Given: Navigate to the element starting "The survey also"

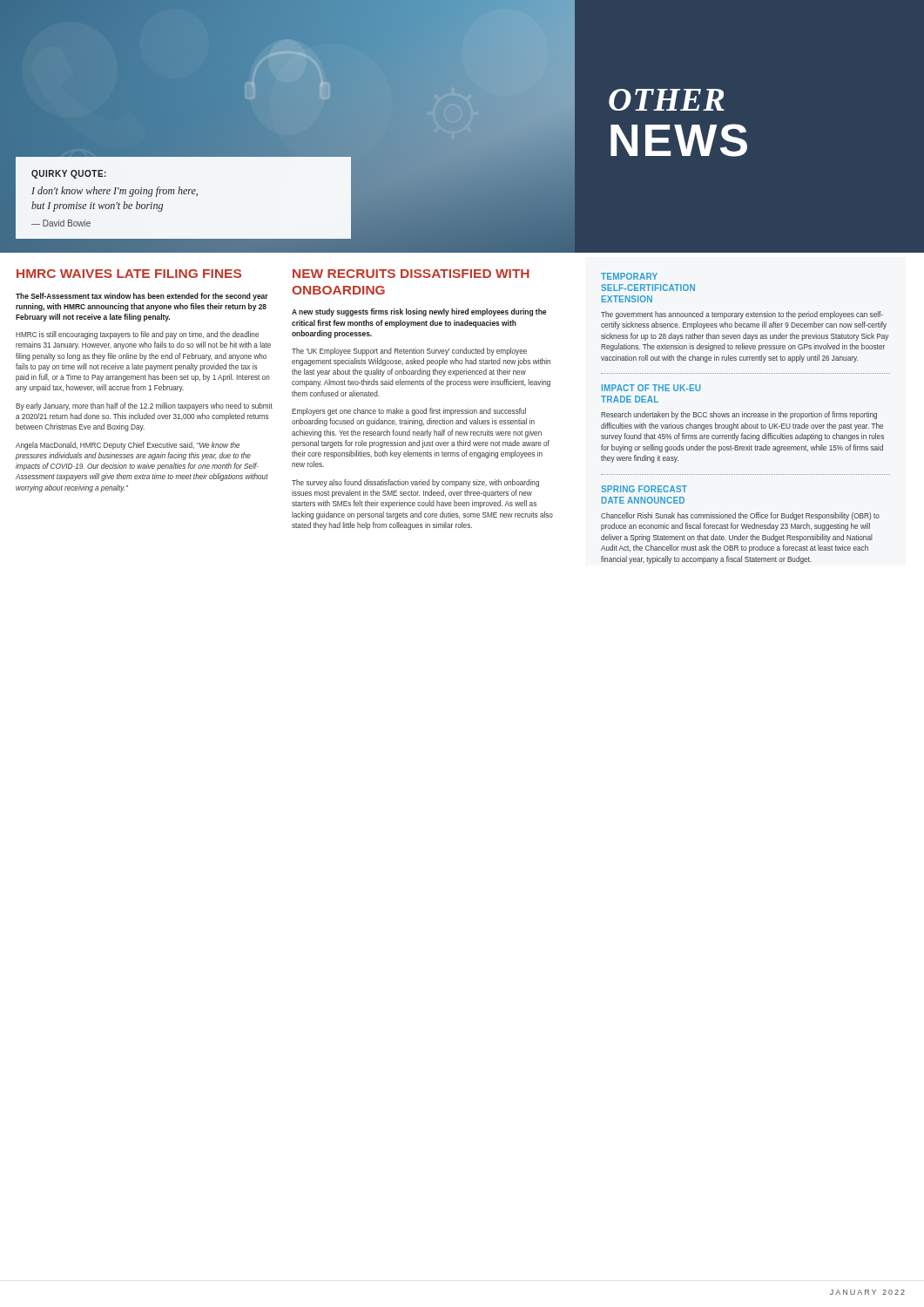Looking at the screenshot, I should click(x=422, y=504).
